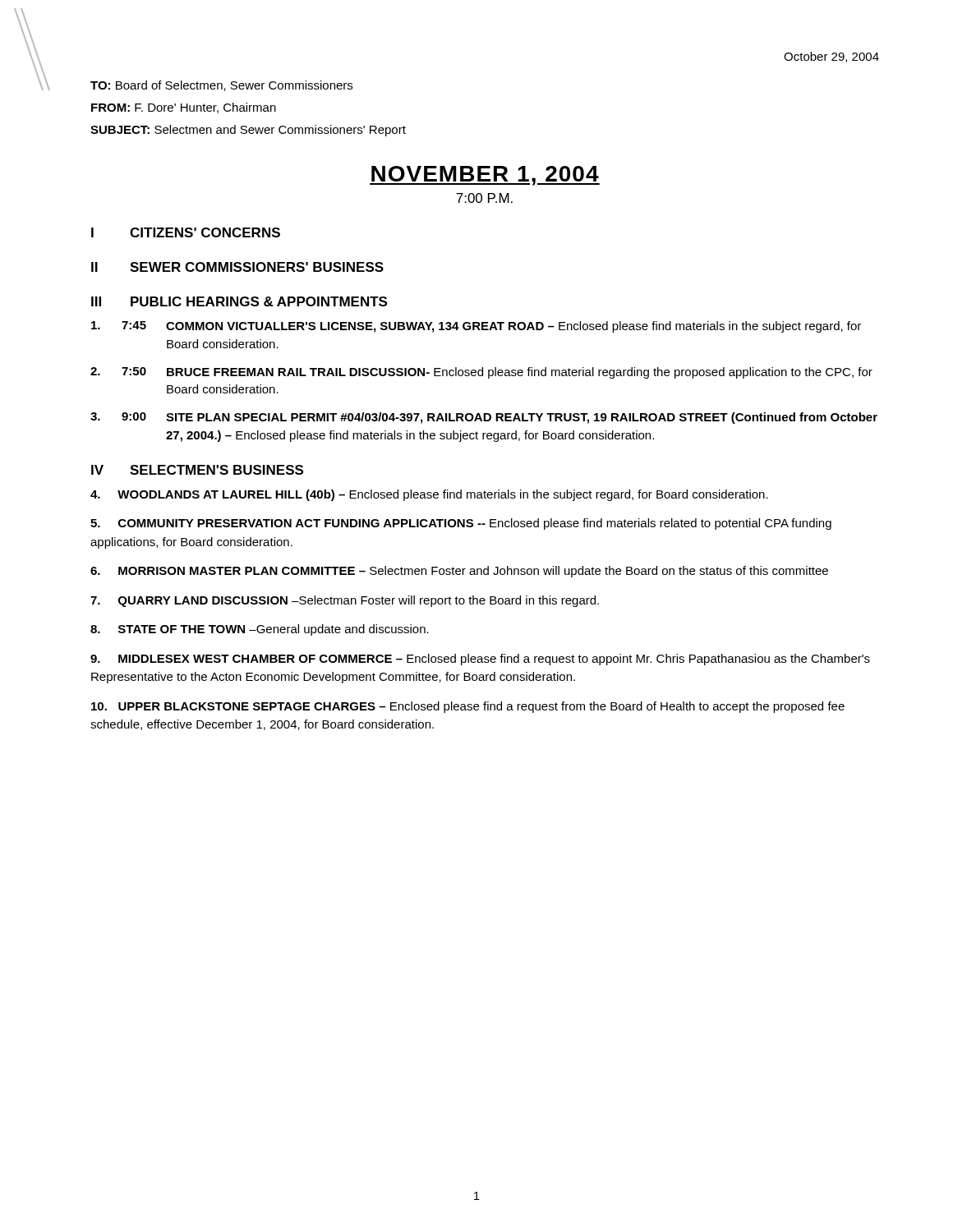The image size is (953, 1232).
Task: Where is the passage that starts "MORRISON MASTER PLAN COMMITTEE – Selectmen Foster and"?
Action: point(460,570)
